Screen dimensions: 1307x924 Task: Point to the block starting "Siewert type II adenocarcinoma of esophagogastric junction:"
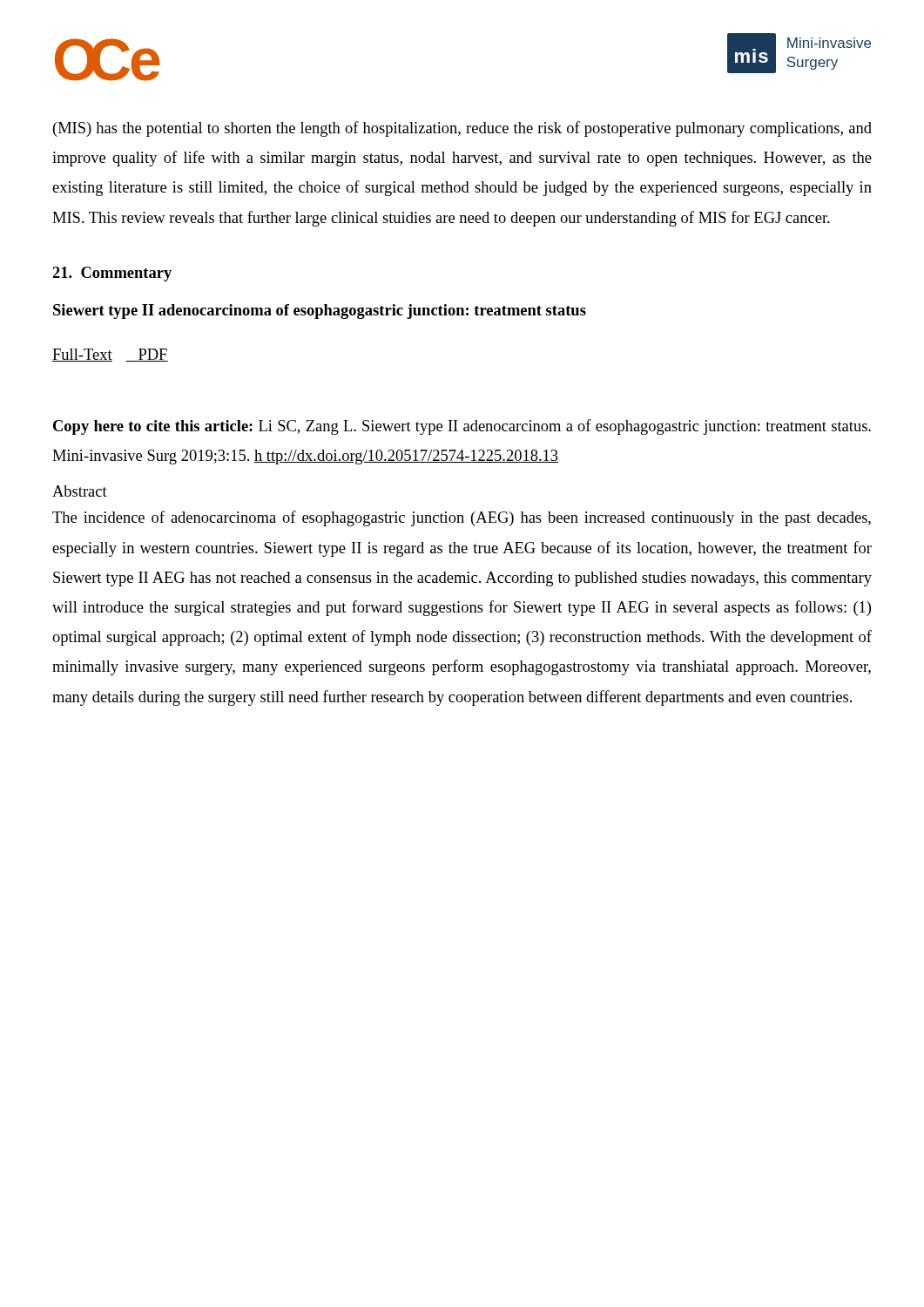pos(319,310)
